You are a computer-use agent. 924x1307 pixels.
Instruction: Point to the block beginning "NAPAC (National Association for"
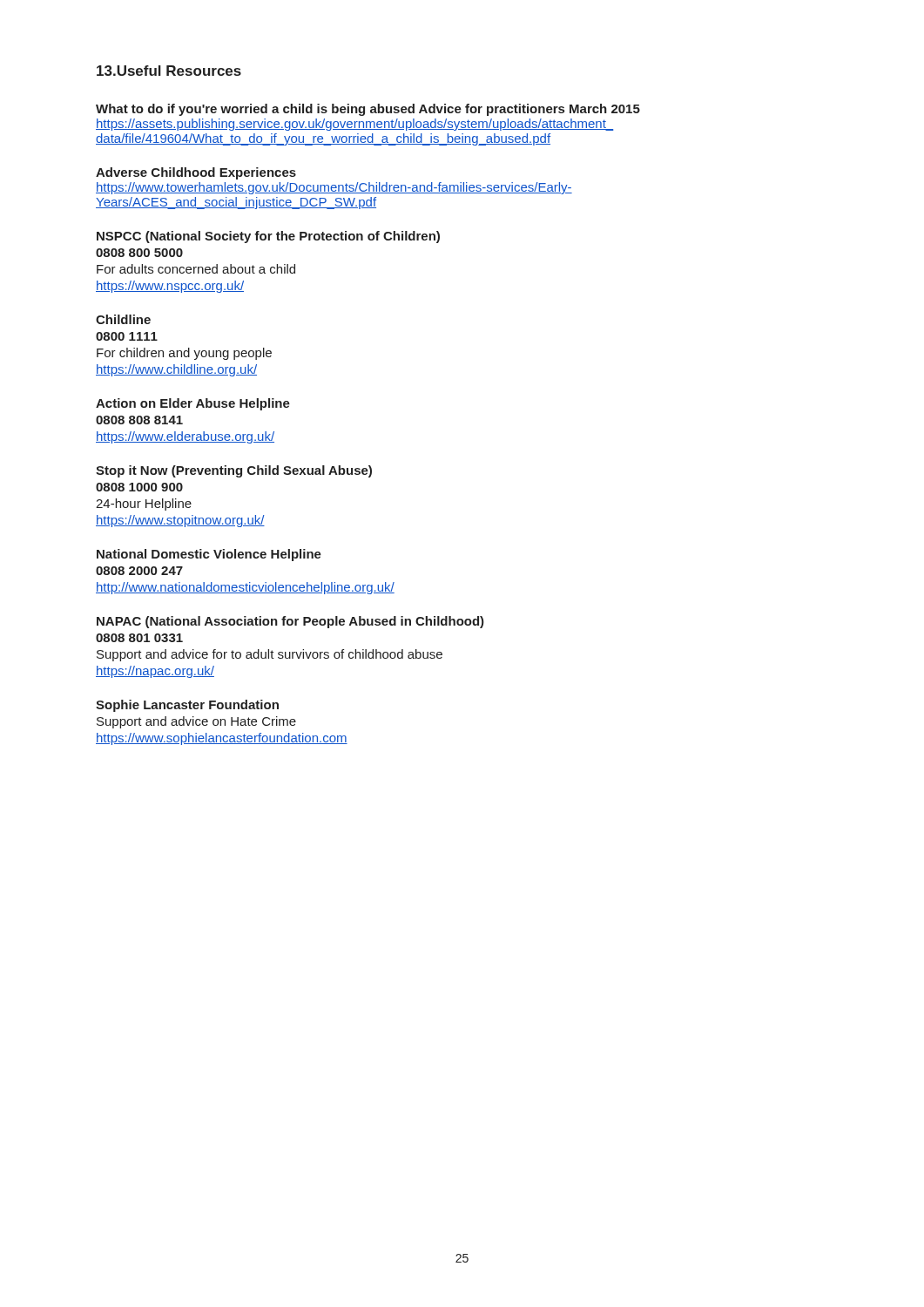click(x=290, y=622)
